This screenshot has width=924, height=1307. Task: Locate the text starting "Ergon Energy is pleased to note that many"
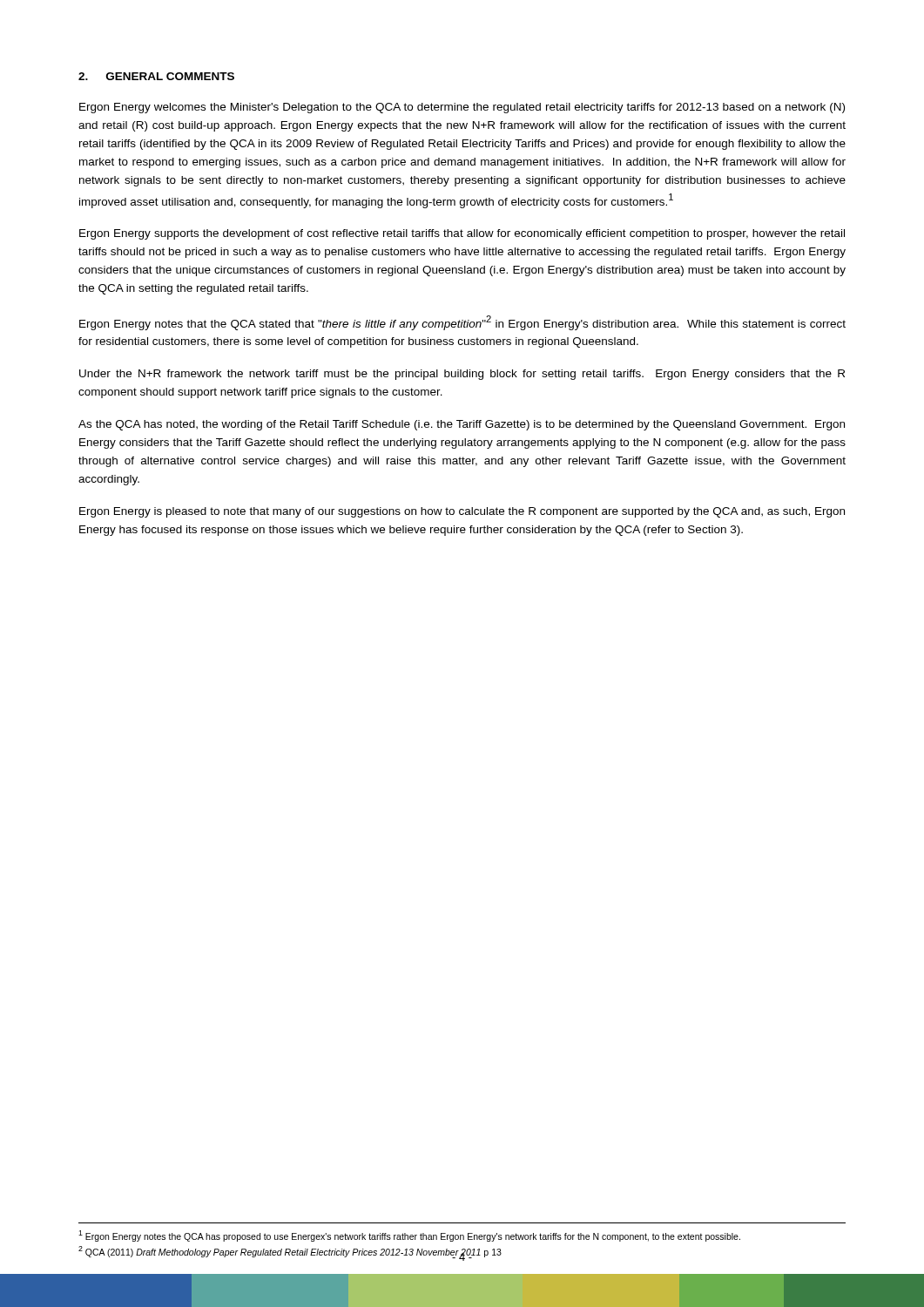click(x=462, y=520)
